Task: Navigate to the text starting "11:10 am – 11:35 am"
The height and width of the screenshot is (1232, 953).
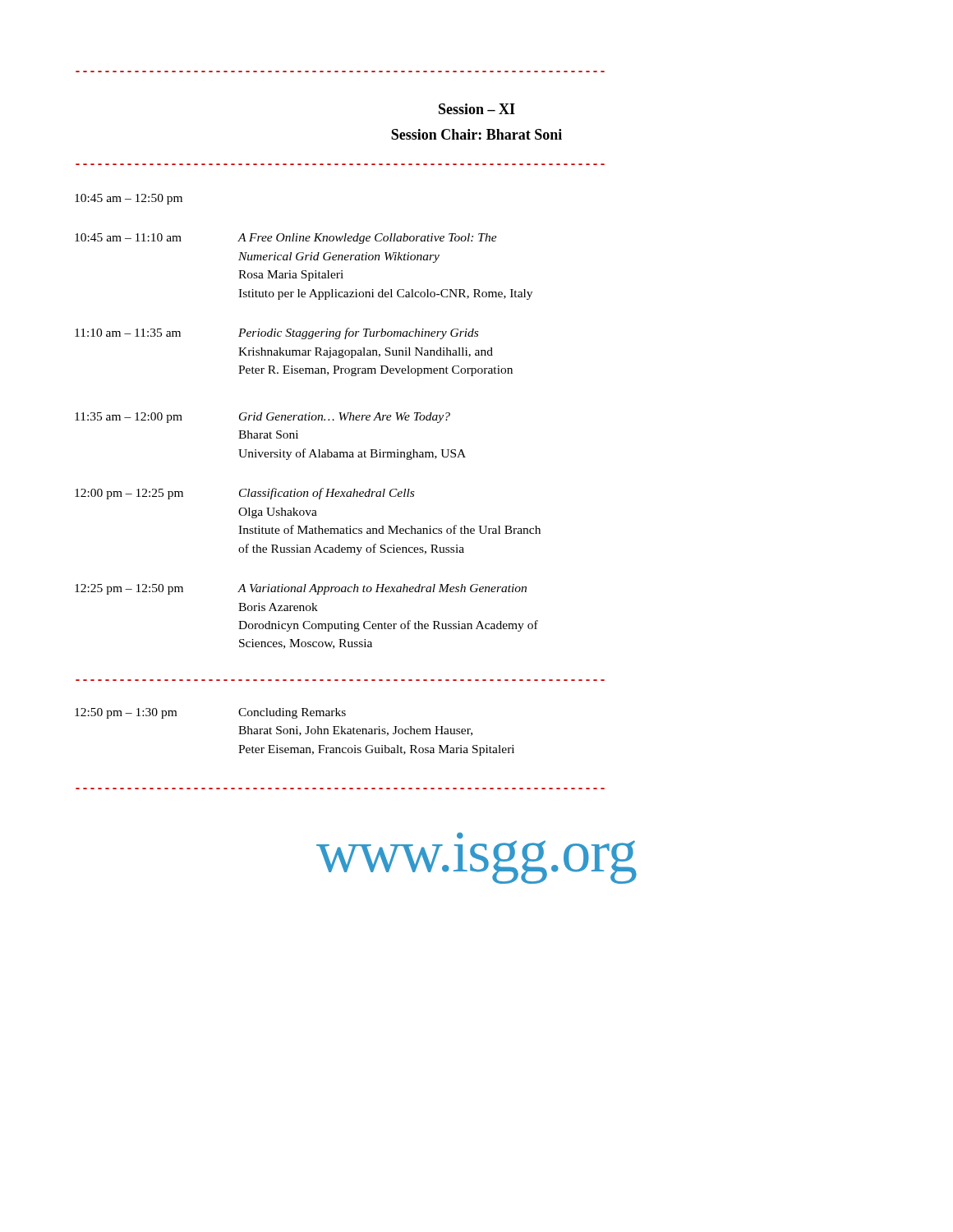Action: [x=128, y=333]
